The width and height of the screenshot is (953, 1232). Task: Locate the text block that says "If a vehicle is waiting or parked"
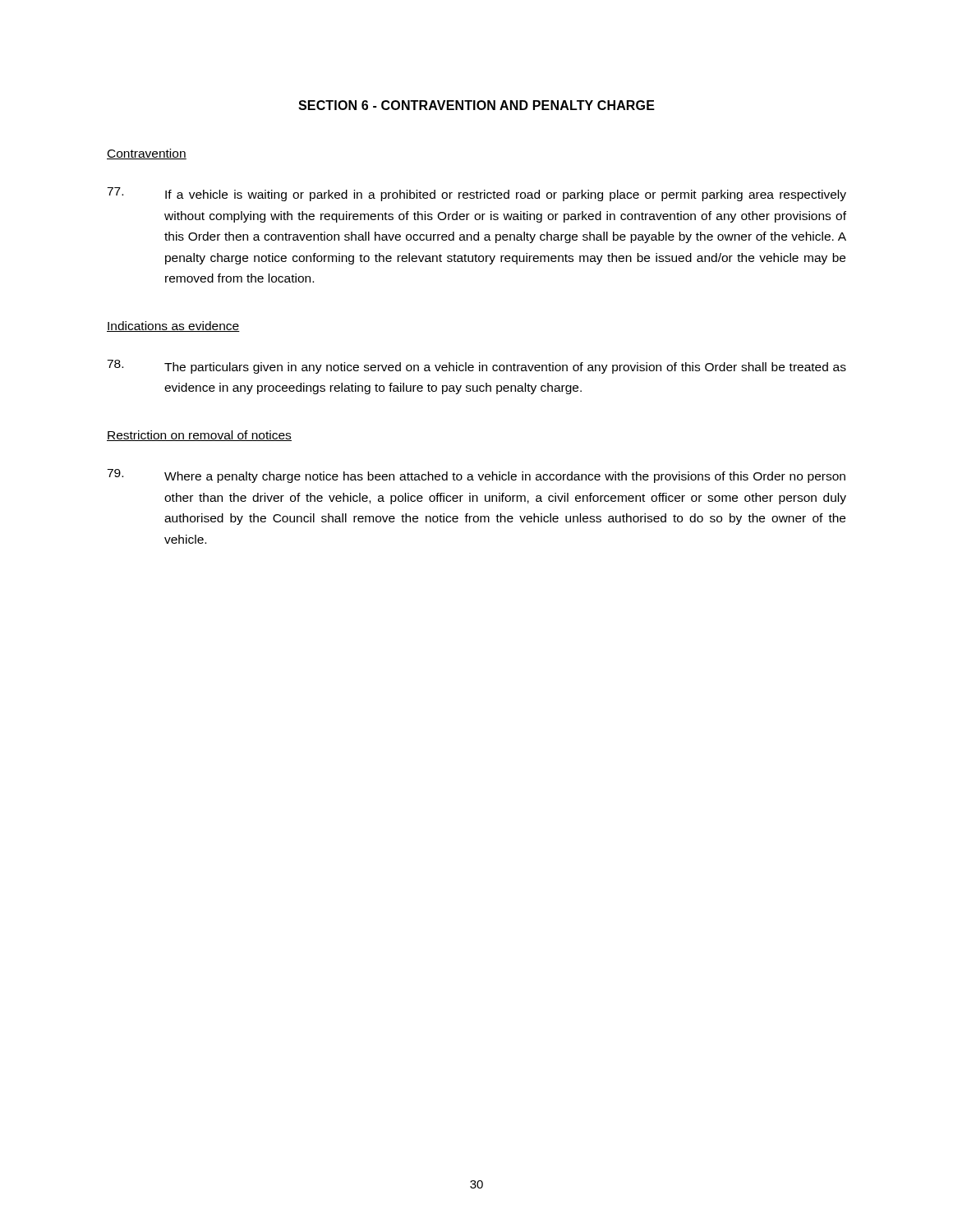point(476,236)
